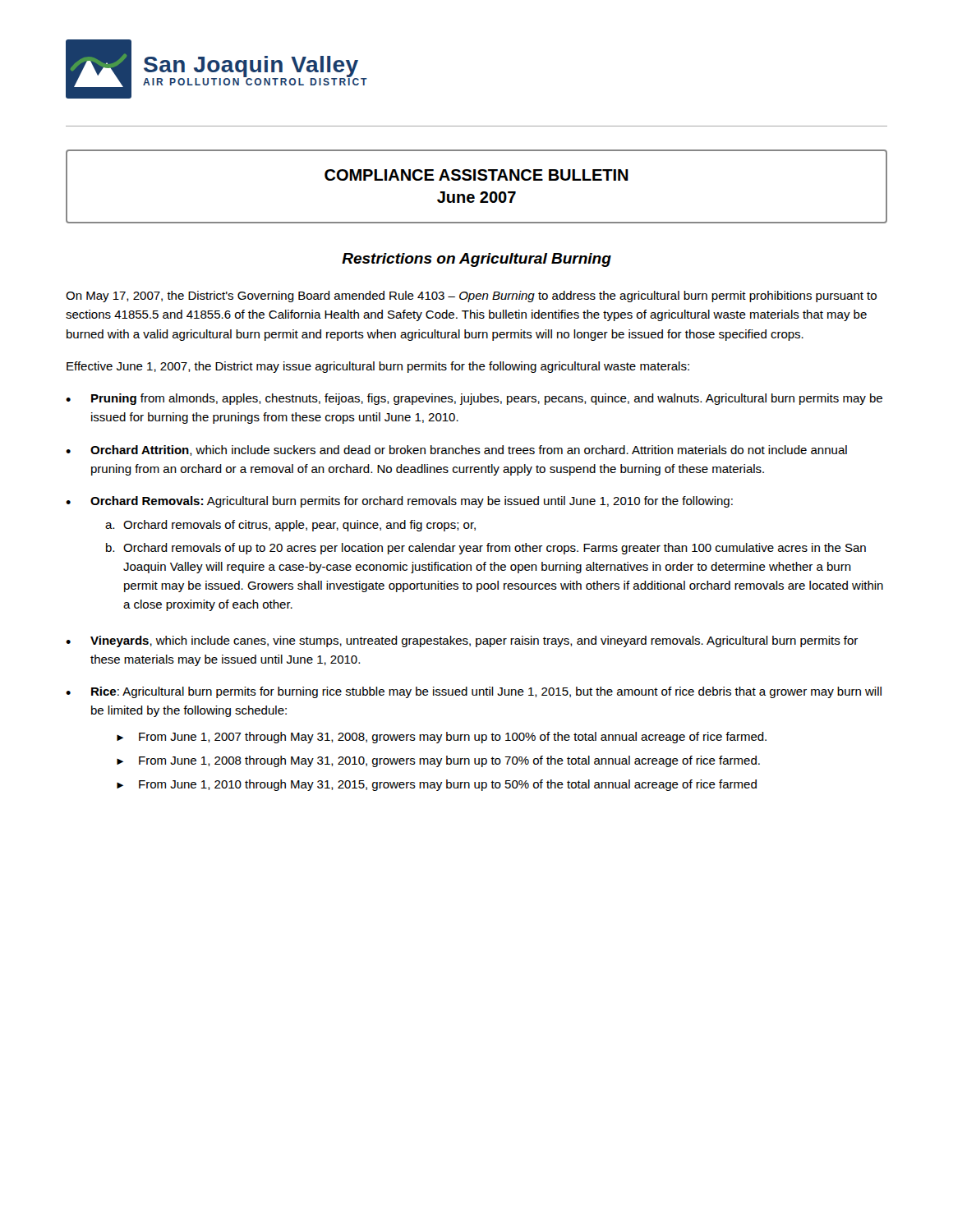The width and height of the screenshot is (953, 1232).
Task: Find the logo
Action: (476, 70)
